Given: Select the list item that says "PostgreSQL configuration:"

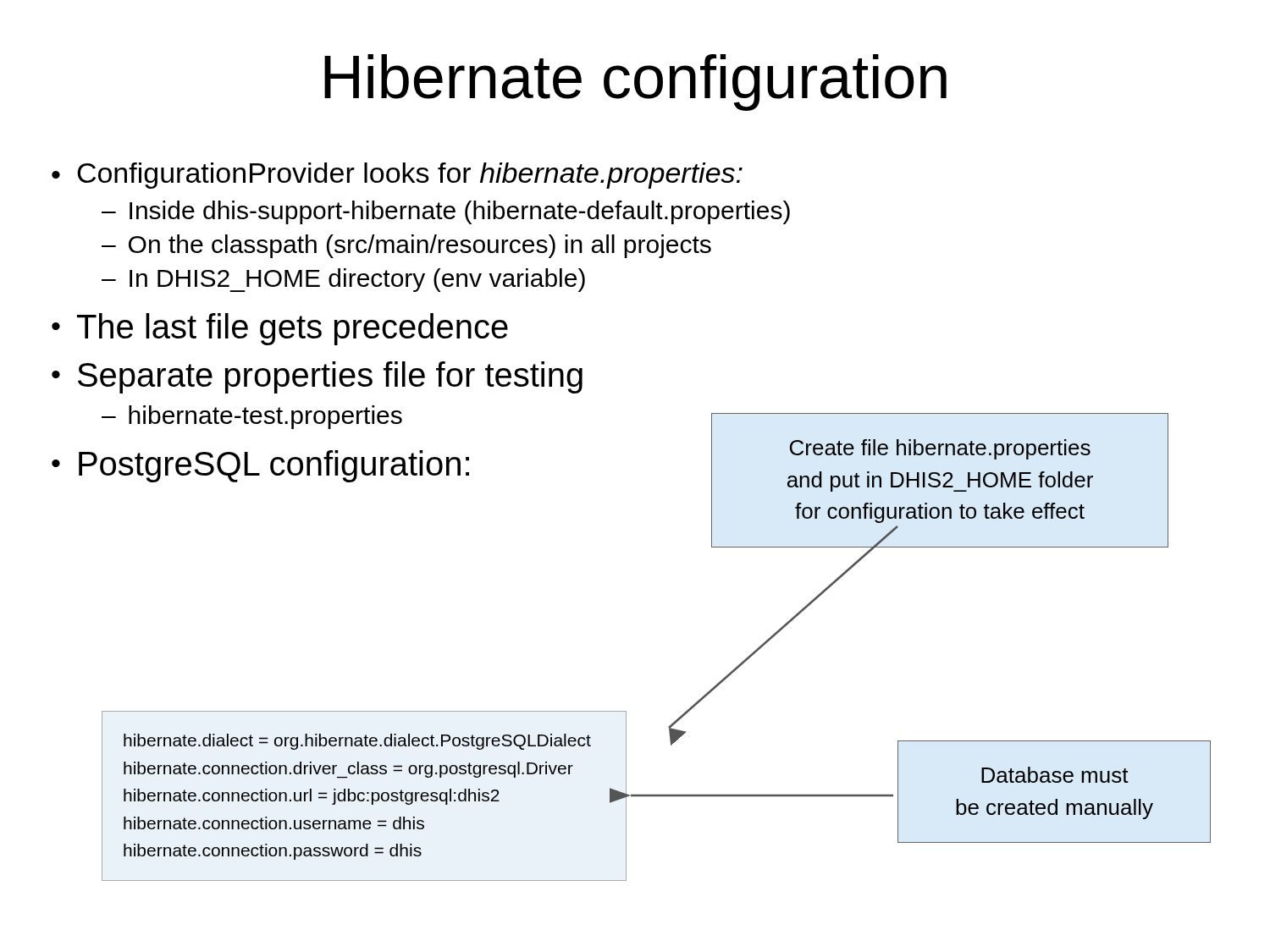Looking at the screenshot, I should pyautogui.click(x=274, y=462).
